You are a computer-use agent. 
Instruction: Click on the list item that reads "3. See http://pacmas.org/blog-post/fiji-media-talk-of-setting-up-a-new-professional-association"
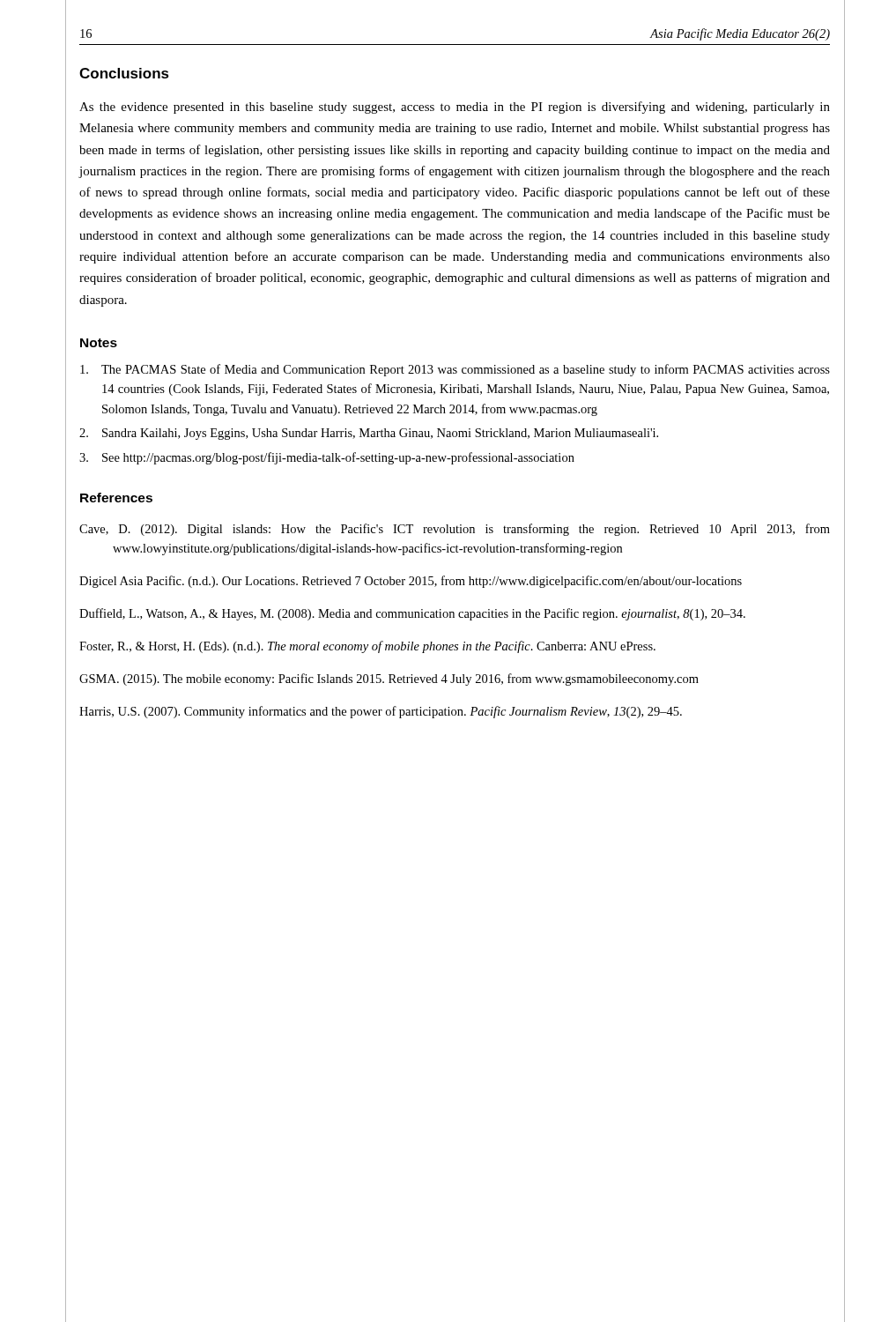(455, 457)
